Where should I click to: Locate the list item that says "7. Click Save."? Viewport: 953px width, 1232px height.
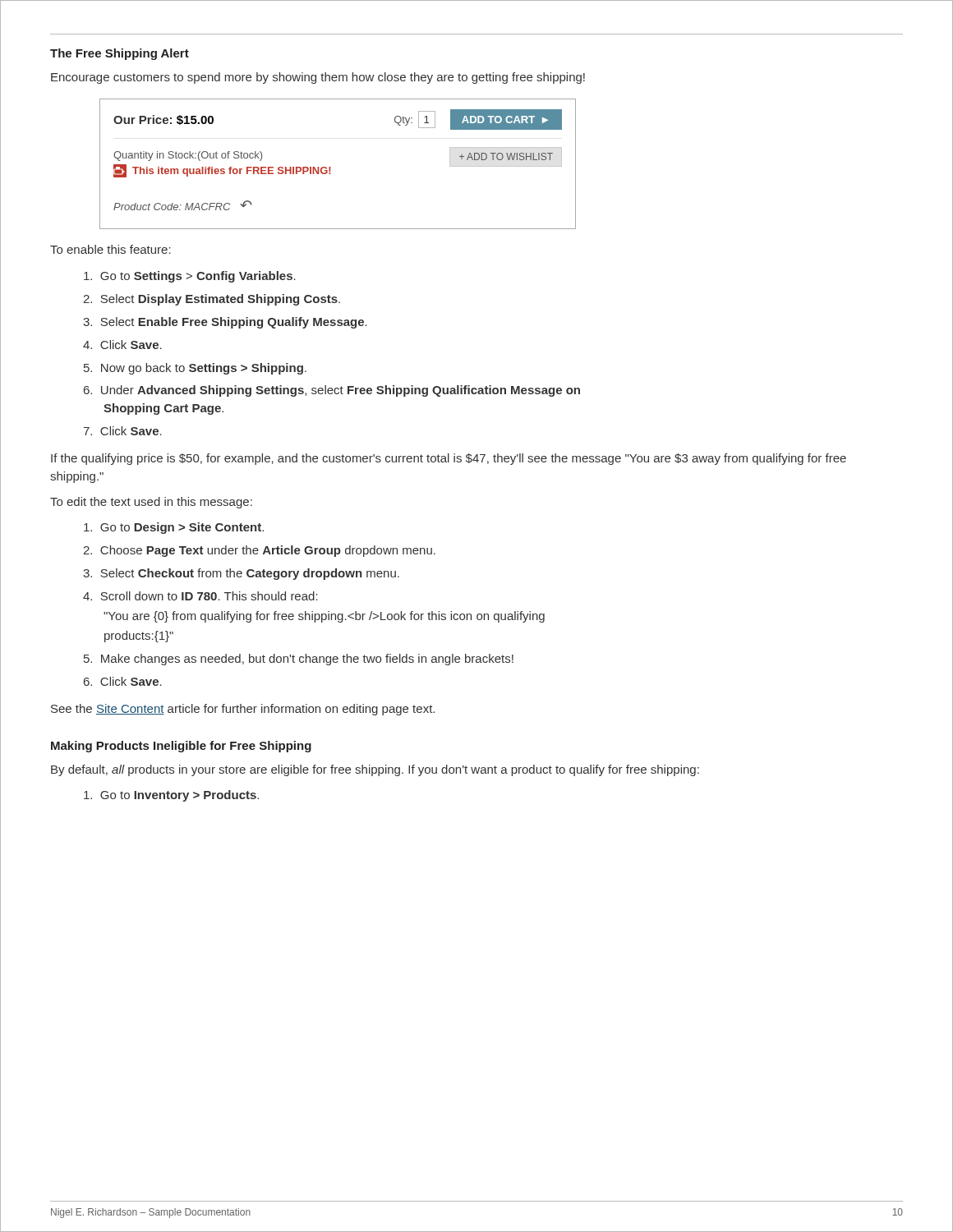(123, 430)
